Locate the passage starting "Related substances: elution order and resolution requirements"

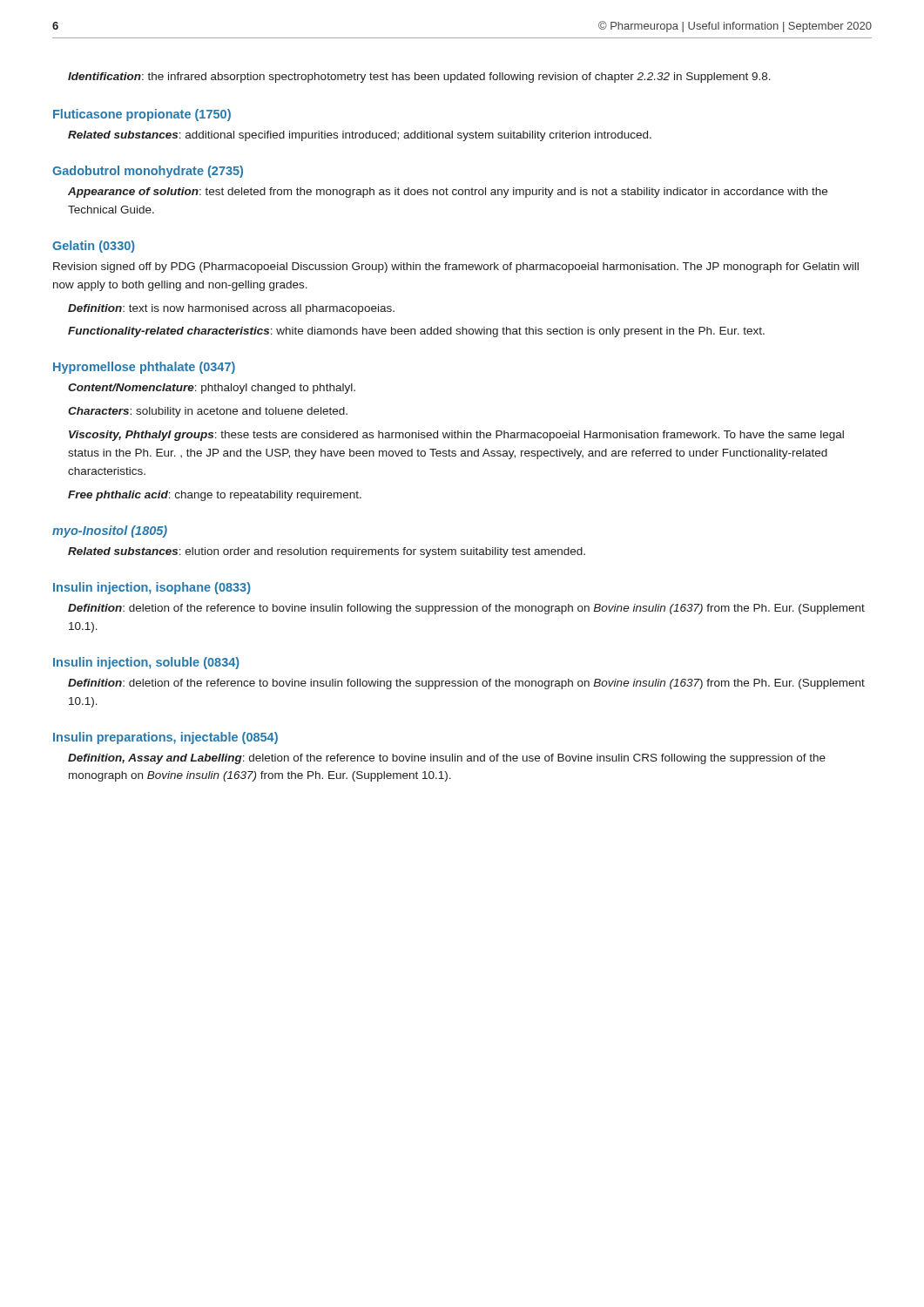(327, 551)
